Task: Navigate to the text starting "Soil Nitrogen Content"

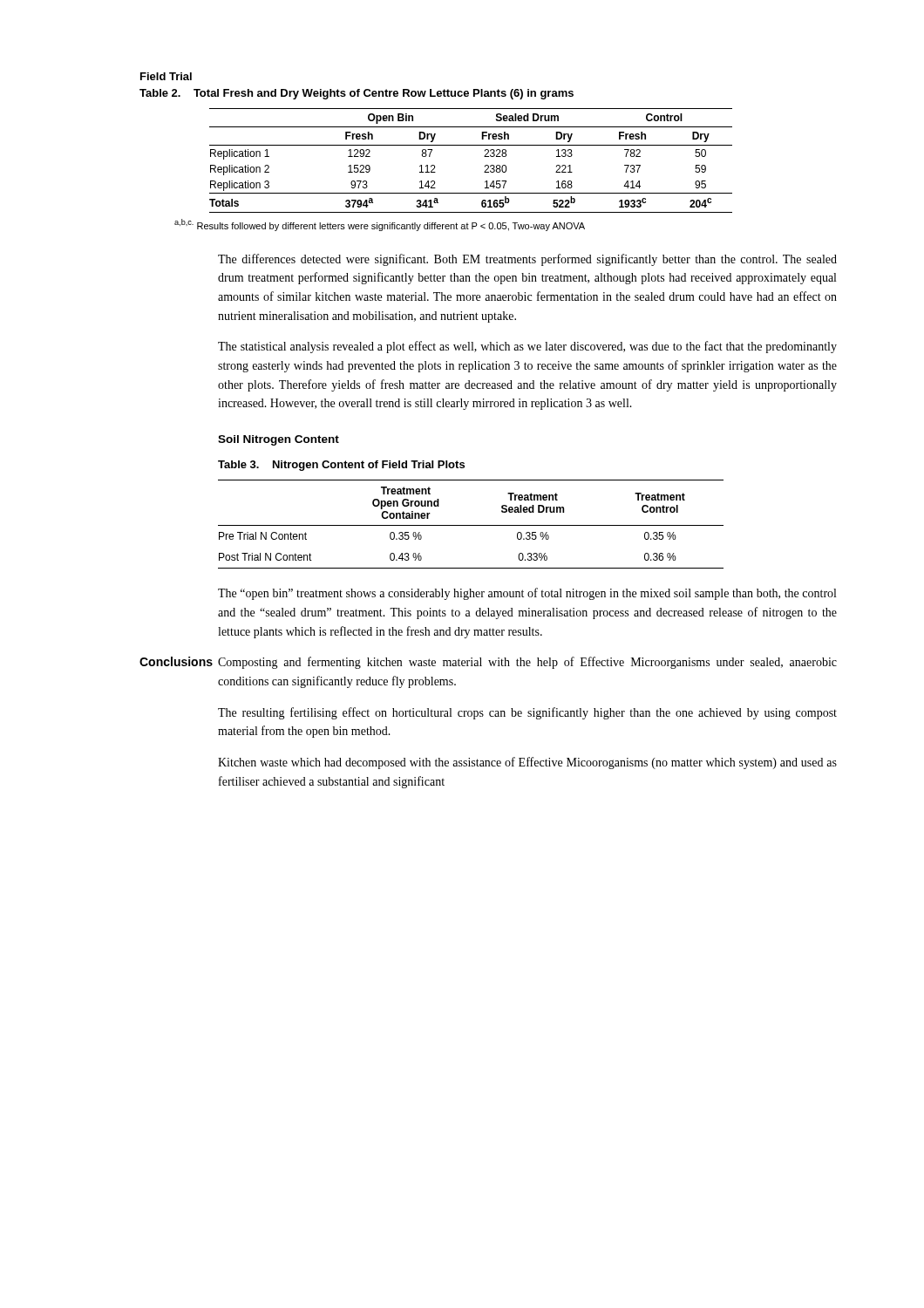Action: [x=278, y=439]
